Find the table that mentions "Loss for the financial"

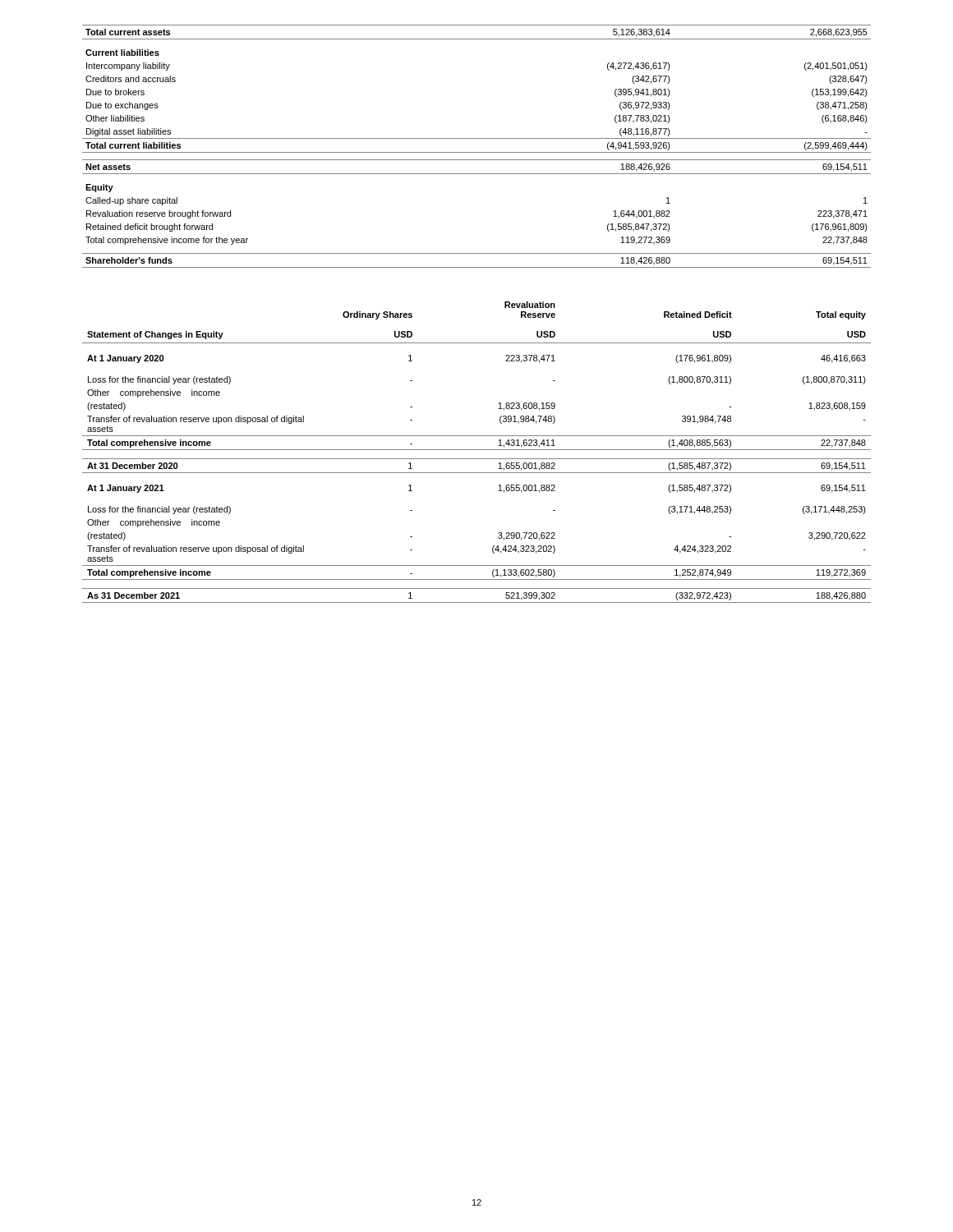click(476, 450)
